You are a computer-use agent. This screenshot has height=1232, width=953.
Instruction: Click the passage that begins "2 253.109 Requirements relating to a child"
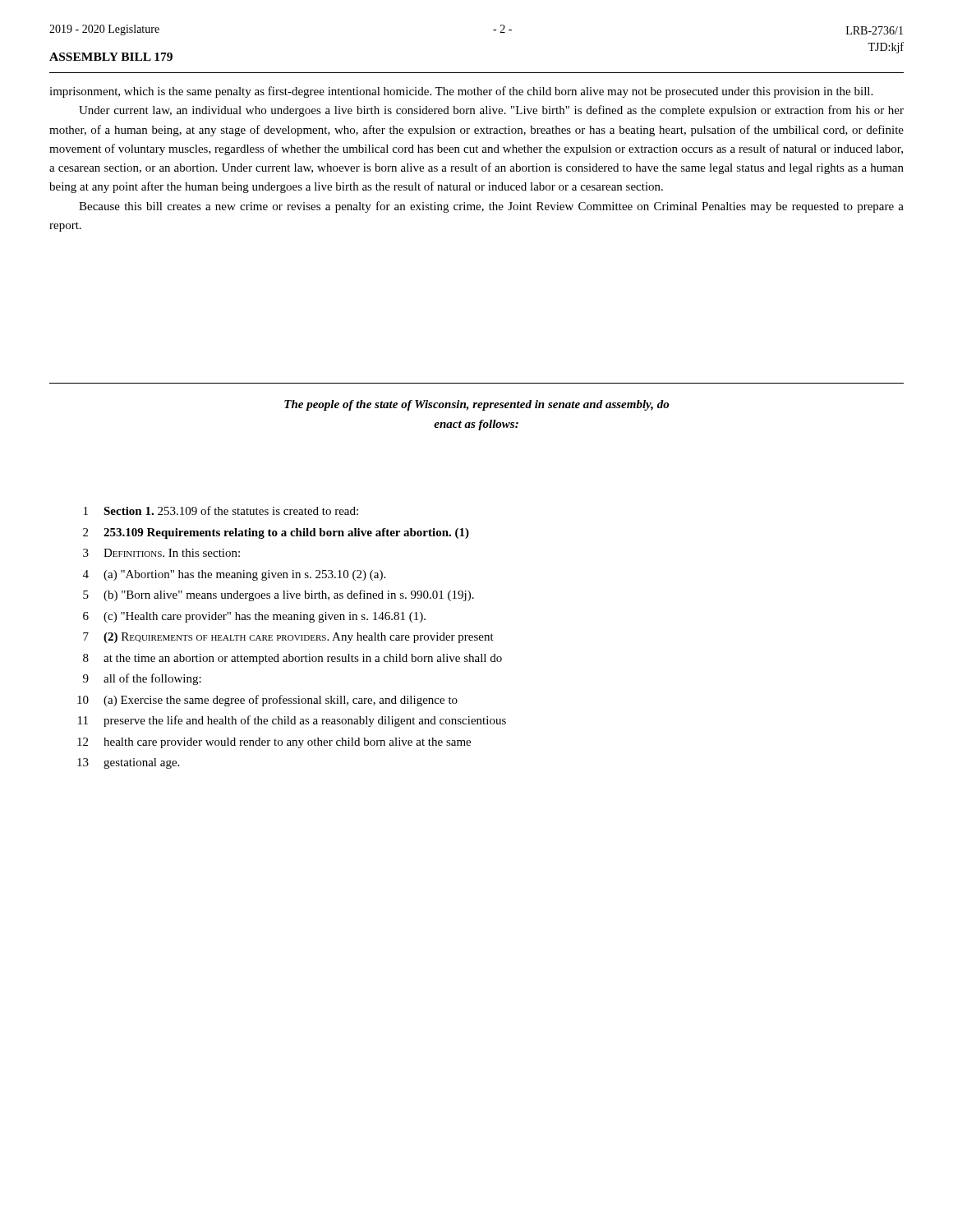click(476, 532)
